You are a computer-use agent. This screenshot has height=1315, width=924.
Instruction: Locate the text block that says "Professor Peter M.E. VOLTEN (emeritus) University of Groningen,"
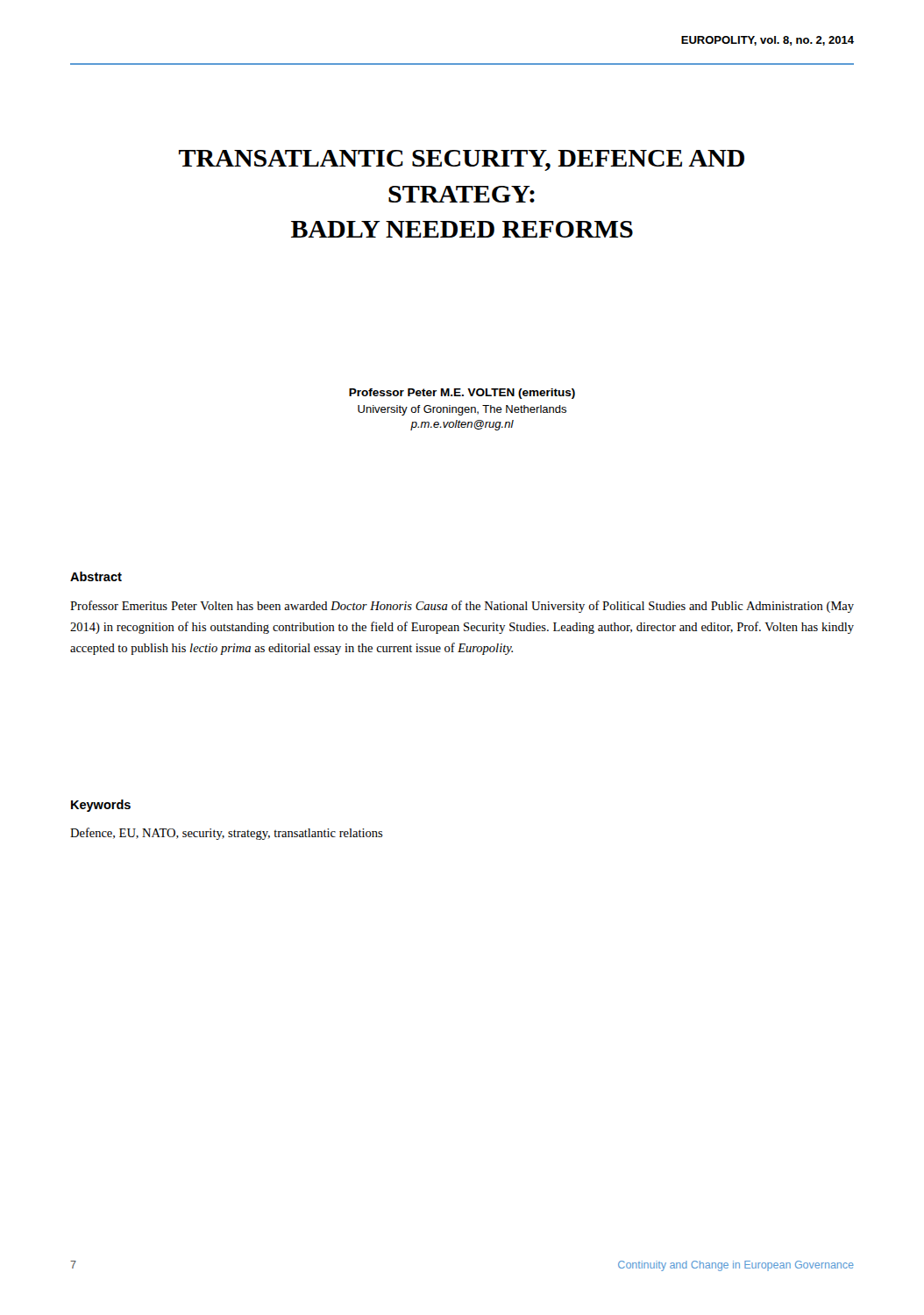[462, 408]
